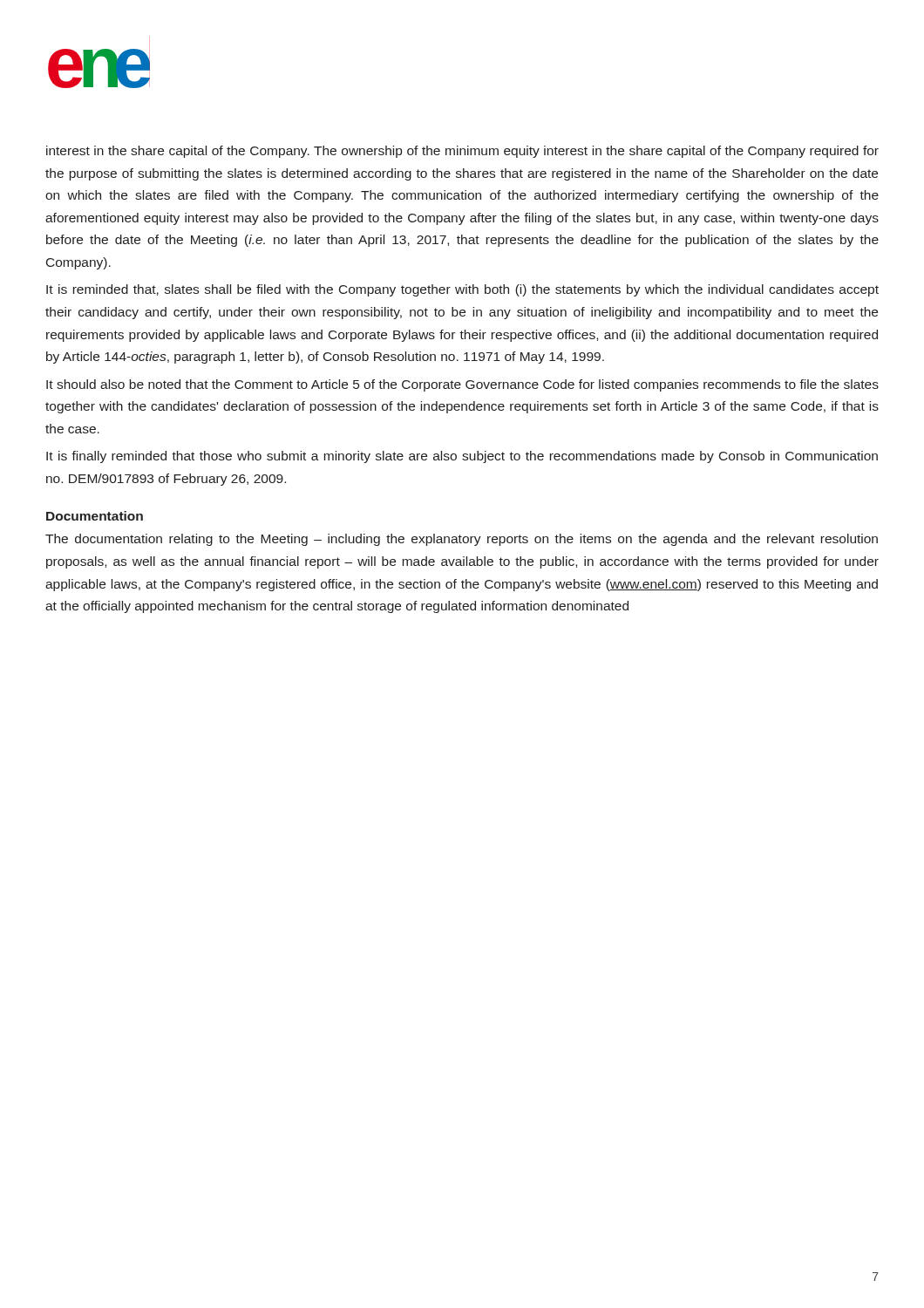Locate the block of text that opens with "It is reminded"
Image resolution: width=924 pixels, height=1308 pixels.
coord(462,323)
